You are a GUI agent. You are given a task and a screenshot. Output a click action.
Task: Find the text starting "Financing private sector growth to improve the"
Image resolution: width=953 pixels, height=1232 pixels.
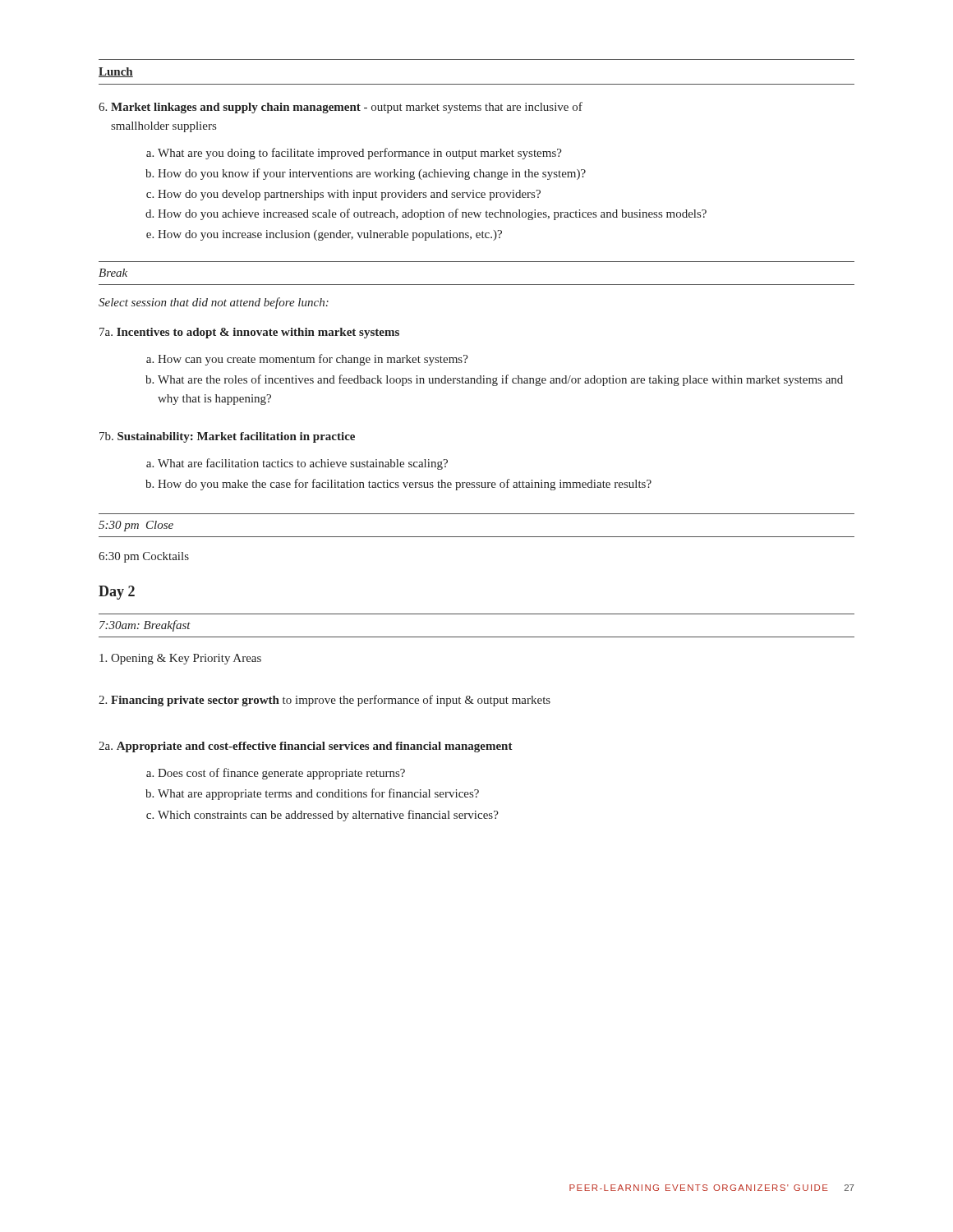click(x=325, y=700)
